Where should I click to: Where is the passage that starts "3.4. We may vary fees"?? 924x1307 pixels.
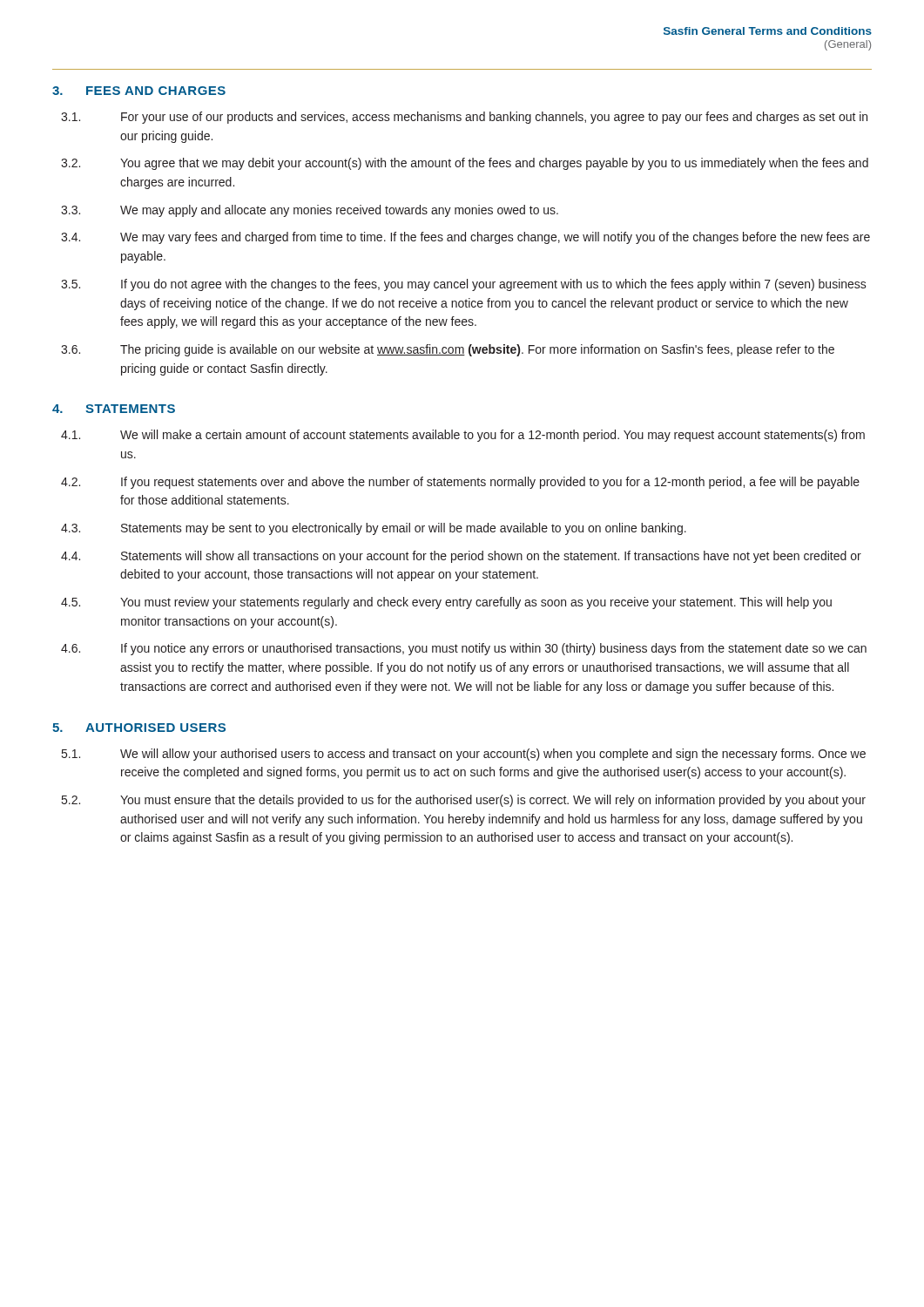[462, 248]
